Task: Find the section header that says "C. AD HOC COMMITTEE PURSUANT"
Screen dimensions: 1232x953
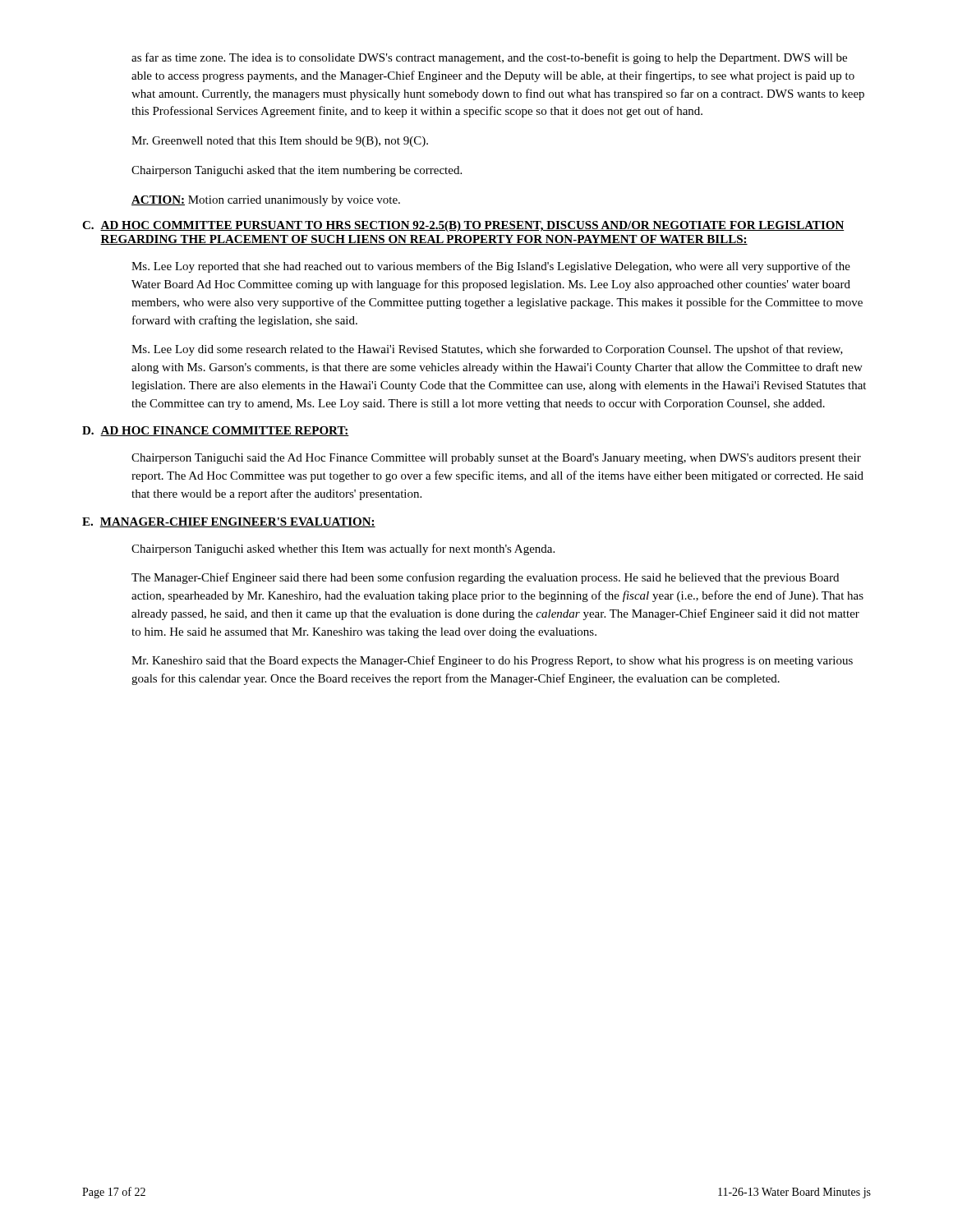Action: point(476,233)
